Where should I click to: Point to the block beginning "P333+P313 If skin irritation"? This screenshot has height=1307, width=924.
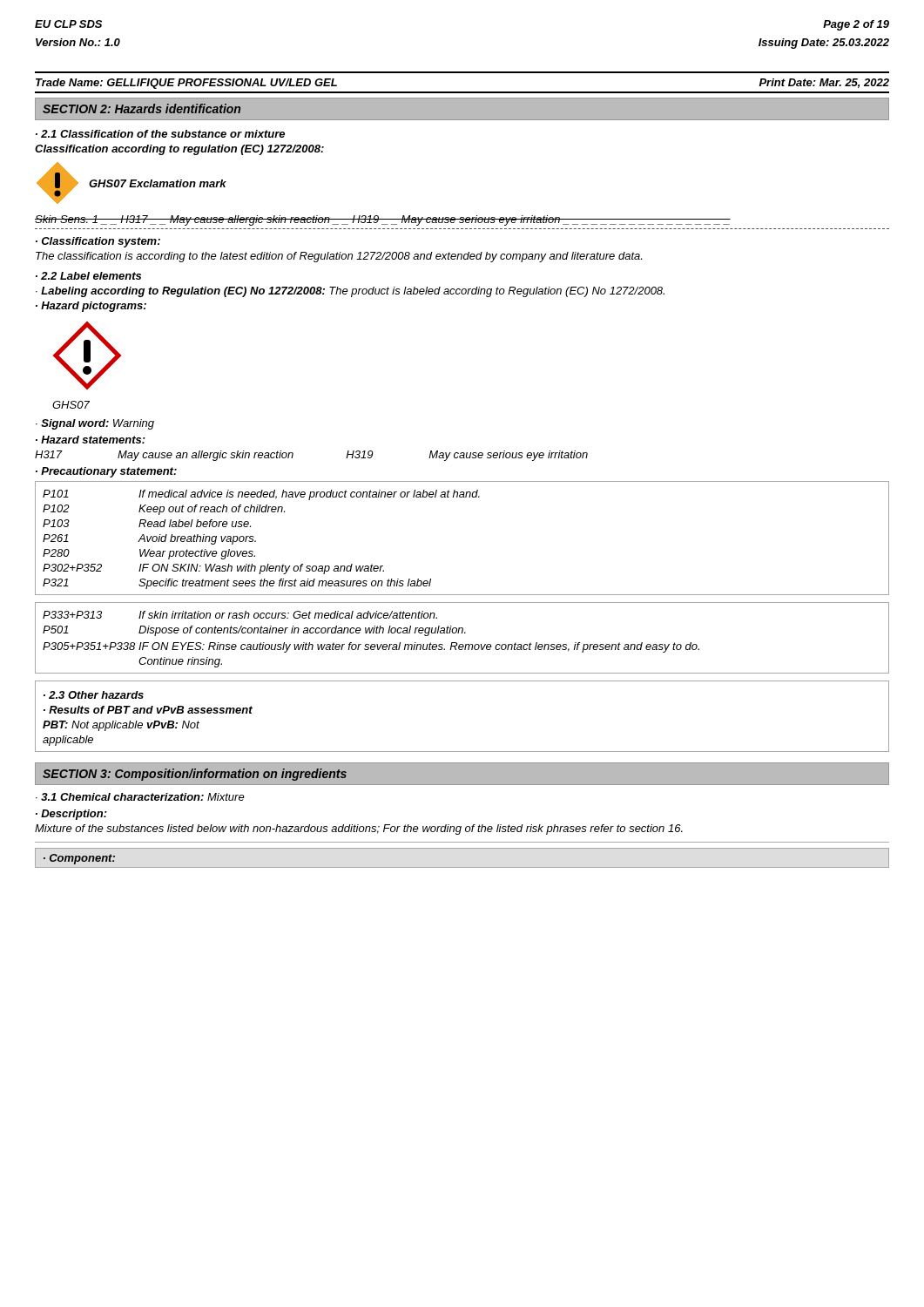pyautogui.click(x=241, y=615)
